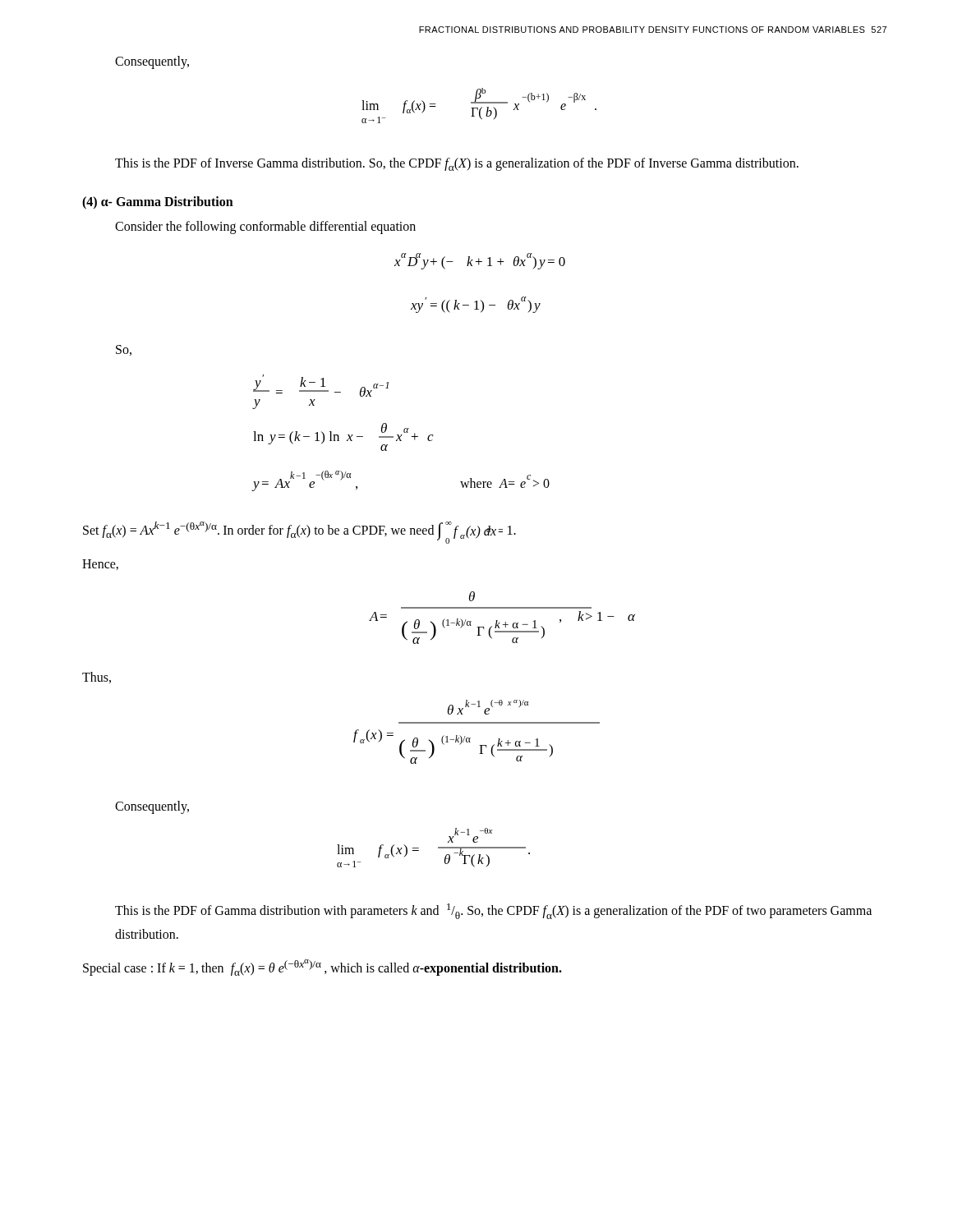Navigate to the element starting "This is the PDF of Gamma distribution with"
Image resolution: width=953 pixels, height=1232 pixels.
click(x=493, y=920)
